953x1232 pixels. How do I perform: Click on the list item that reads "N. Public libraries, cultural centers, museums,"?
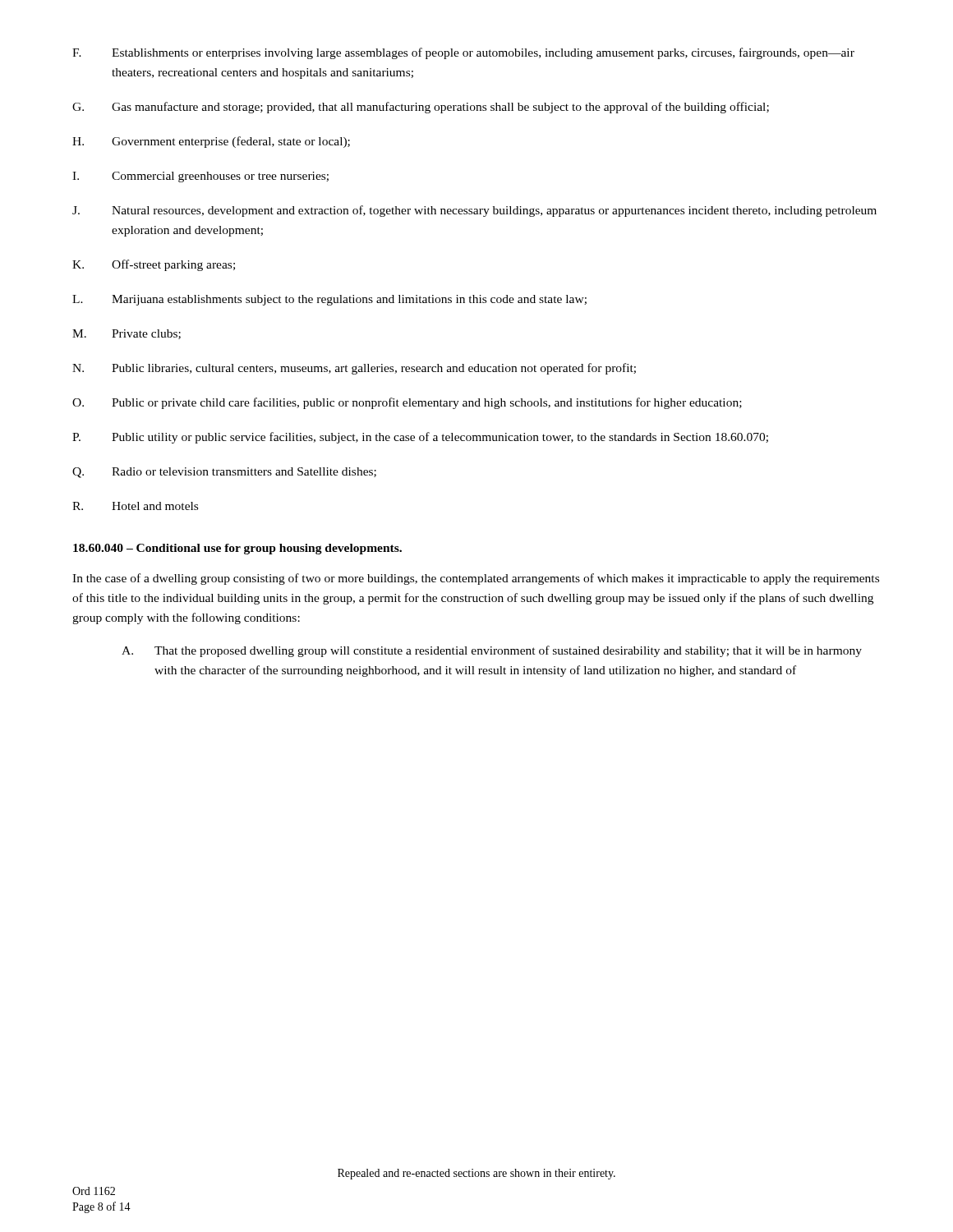pyautogui.click(x=476, y=368)
